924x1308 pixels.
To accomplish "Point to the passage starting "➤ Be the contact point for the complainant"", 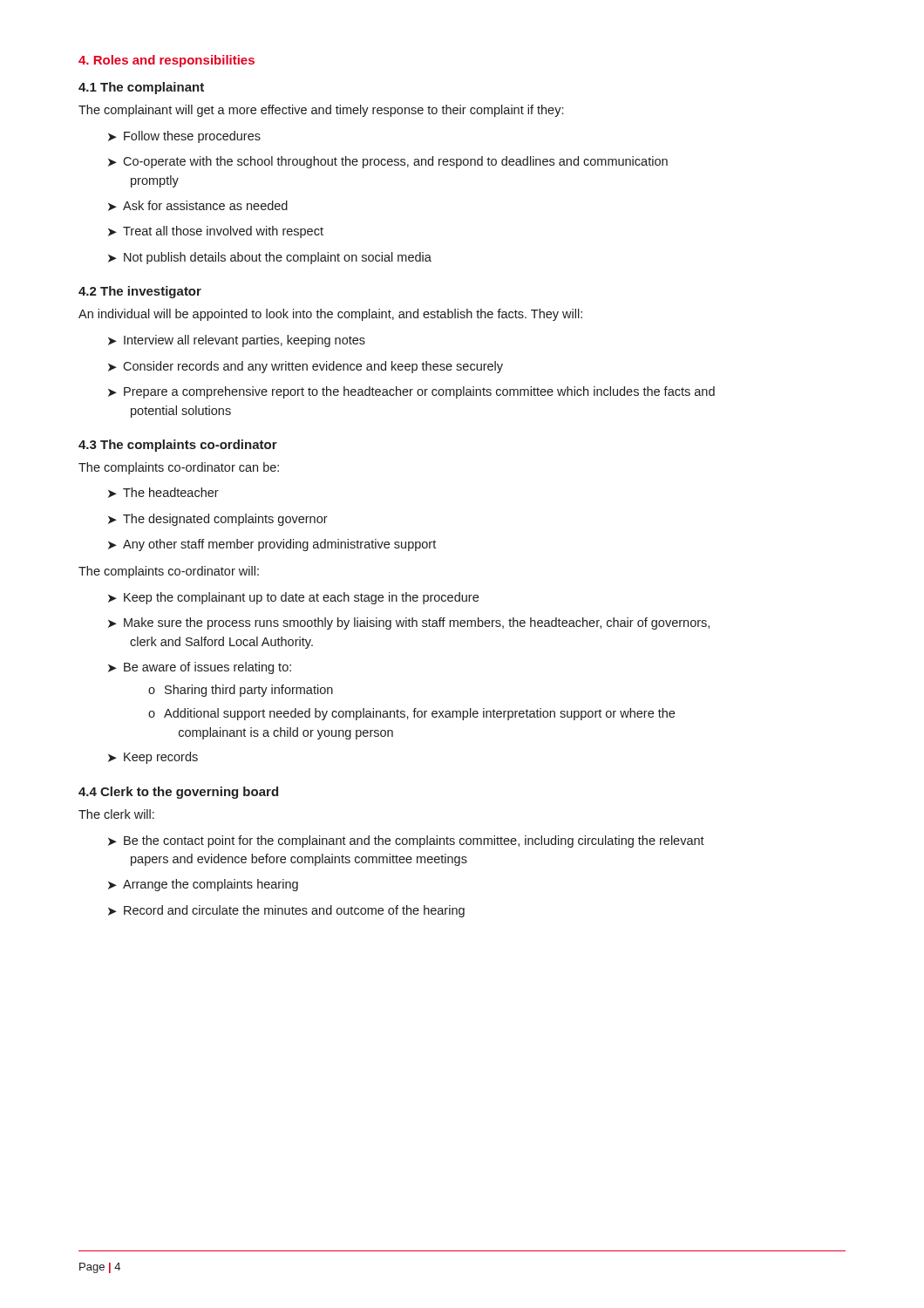I will [476, 850].
